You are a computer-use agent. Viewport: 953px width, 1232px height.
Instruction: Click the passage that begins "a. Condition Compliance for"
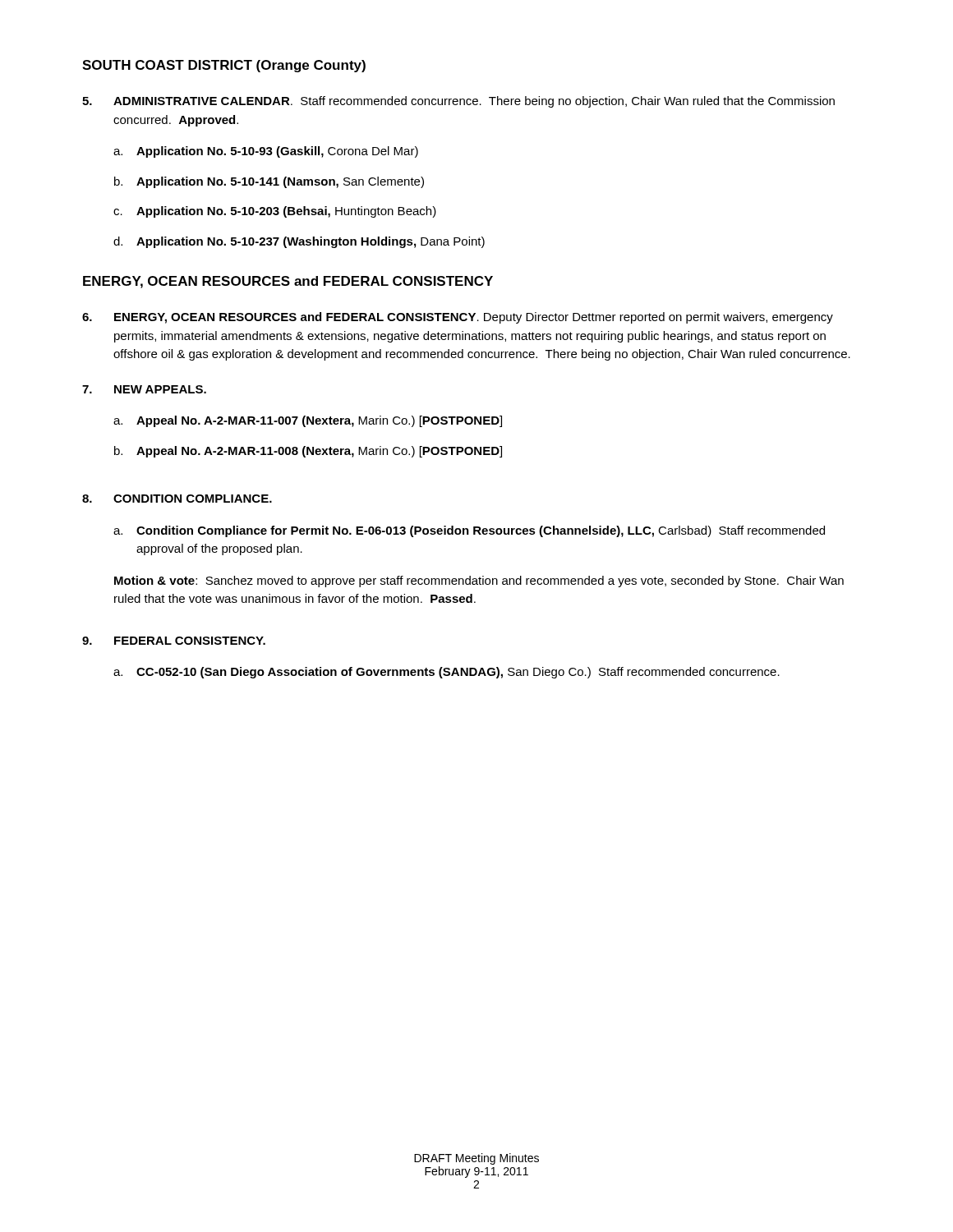click(x=492, y=540)
